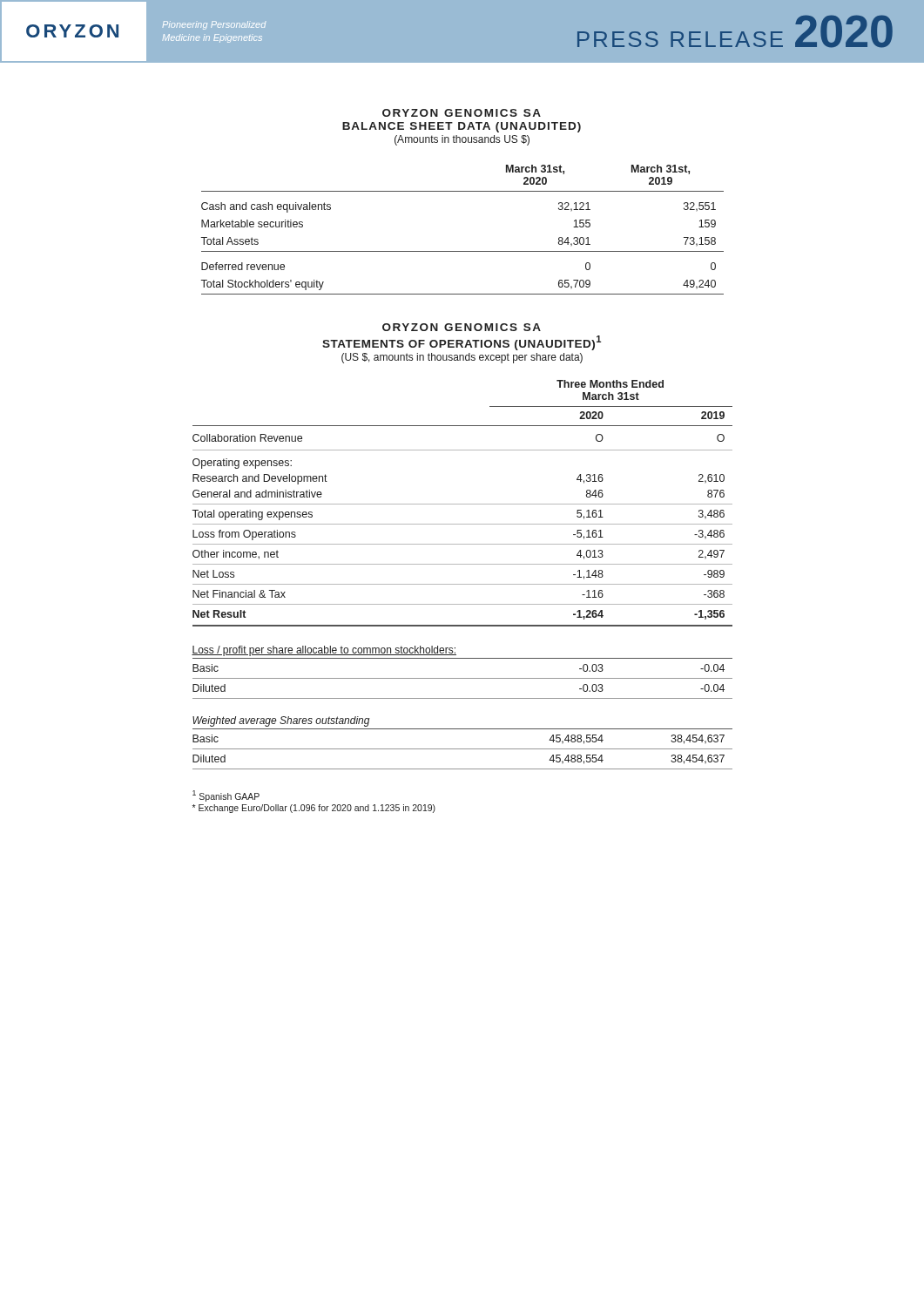The width and height of the screenshot is (924, 1307).
Task: Locate the element starting "ORYZON GENOMICS SA BALANCE SHEET DATA"
Action: pos(462,126)
